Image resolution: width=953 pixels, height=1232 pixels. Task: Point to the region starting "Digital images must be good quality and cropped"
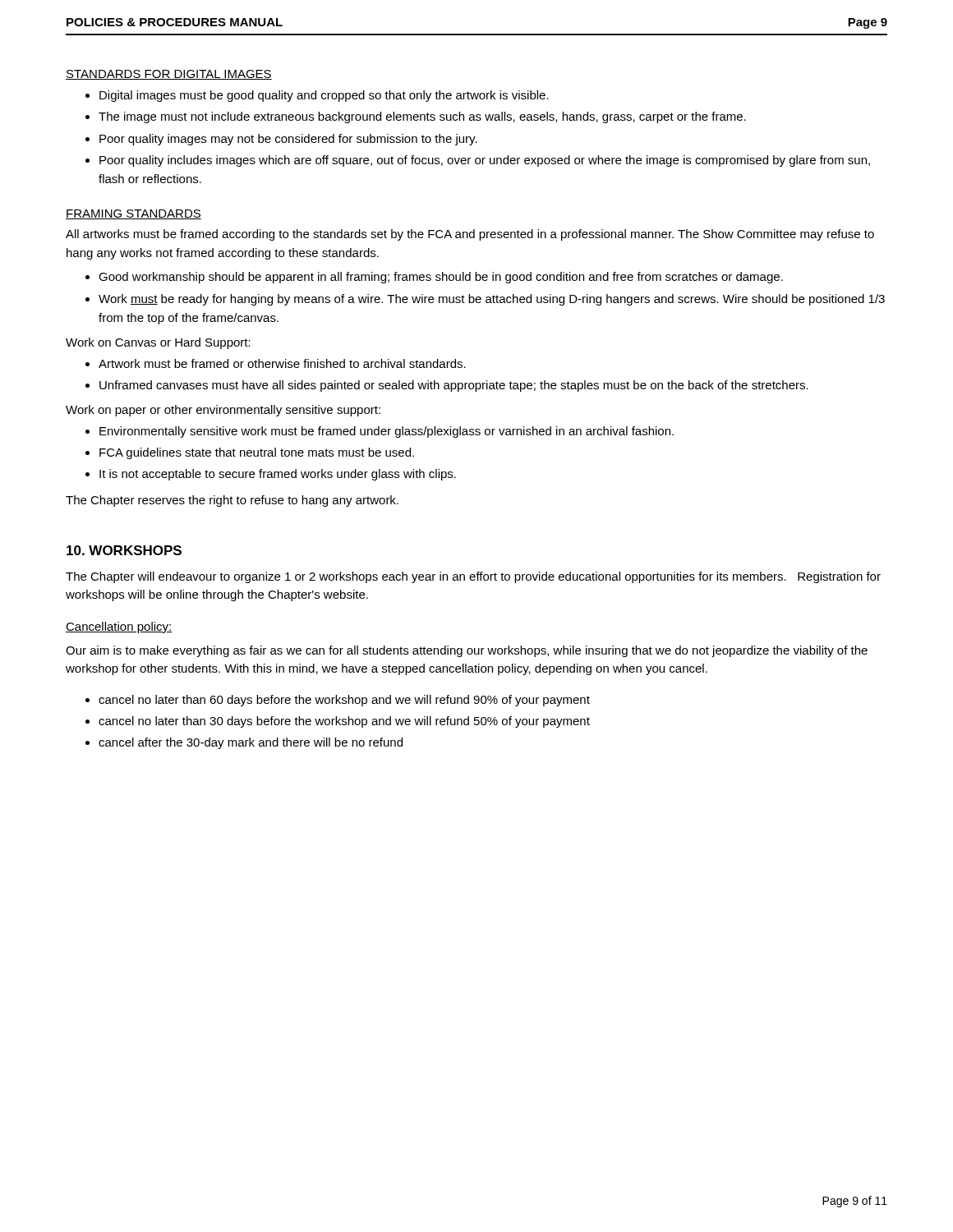[476, 95]
